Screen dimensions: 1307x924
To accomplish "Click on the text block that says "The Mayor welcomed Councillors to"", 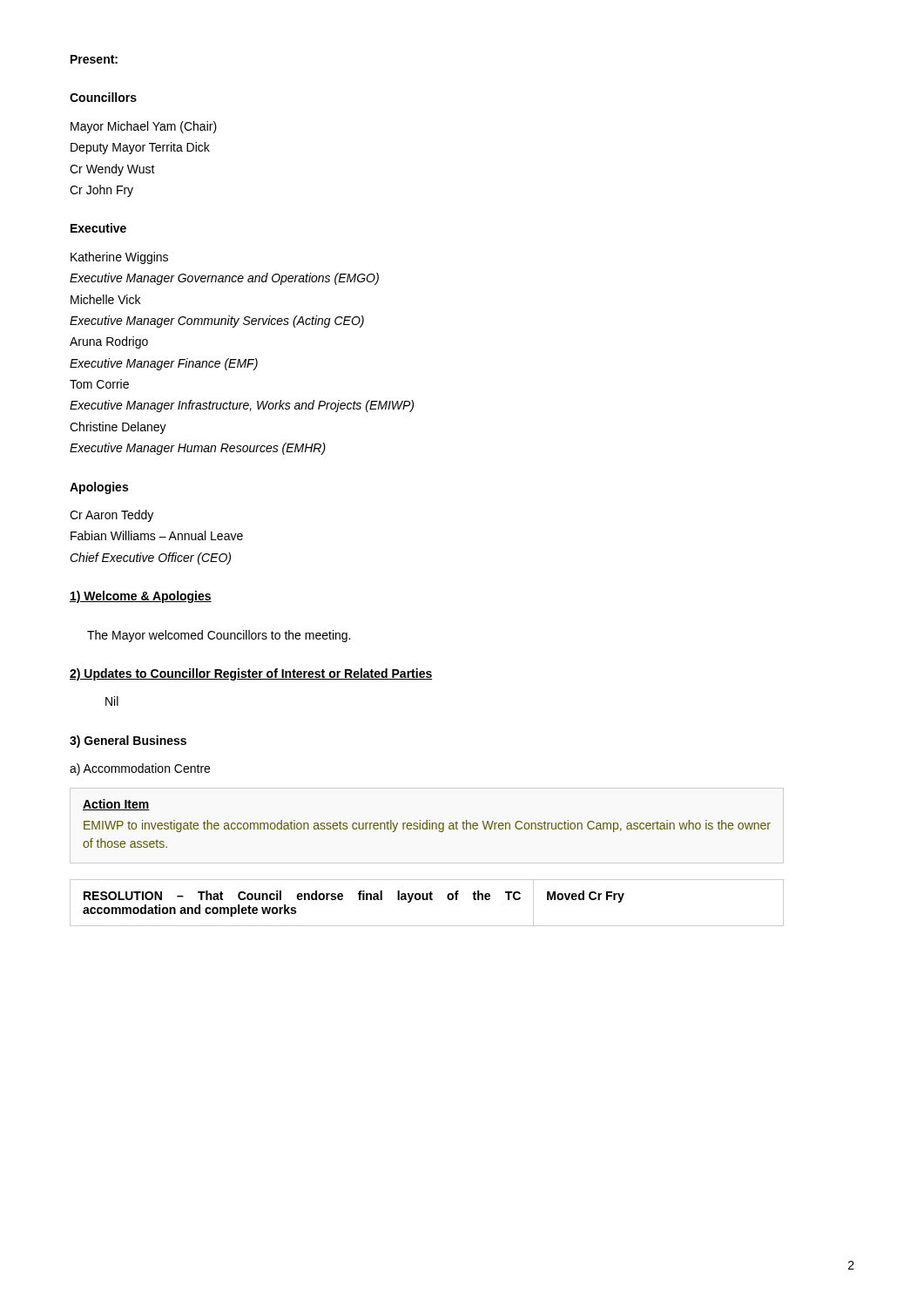I will (219, 636).
